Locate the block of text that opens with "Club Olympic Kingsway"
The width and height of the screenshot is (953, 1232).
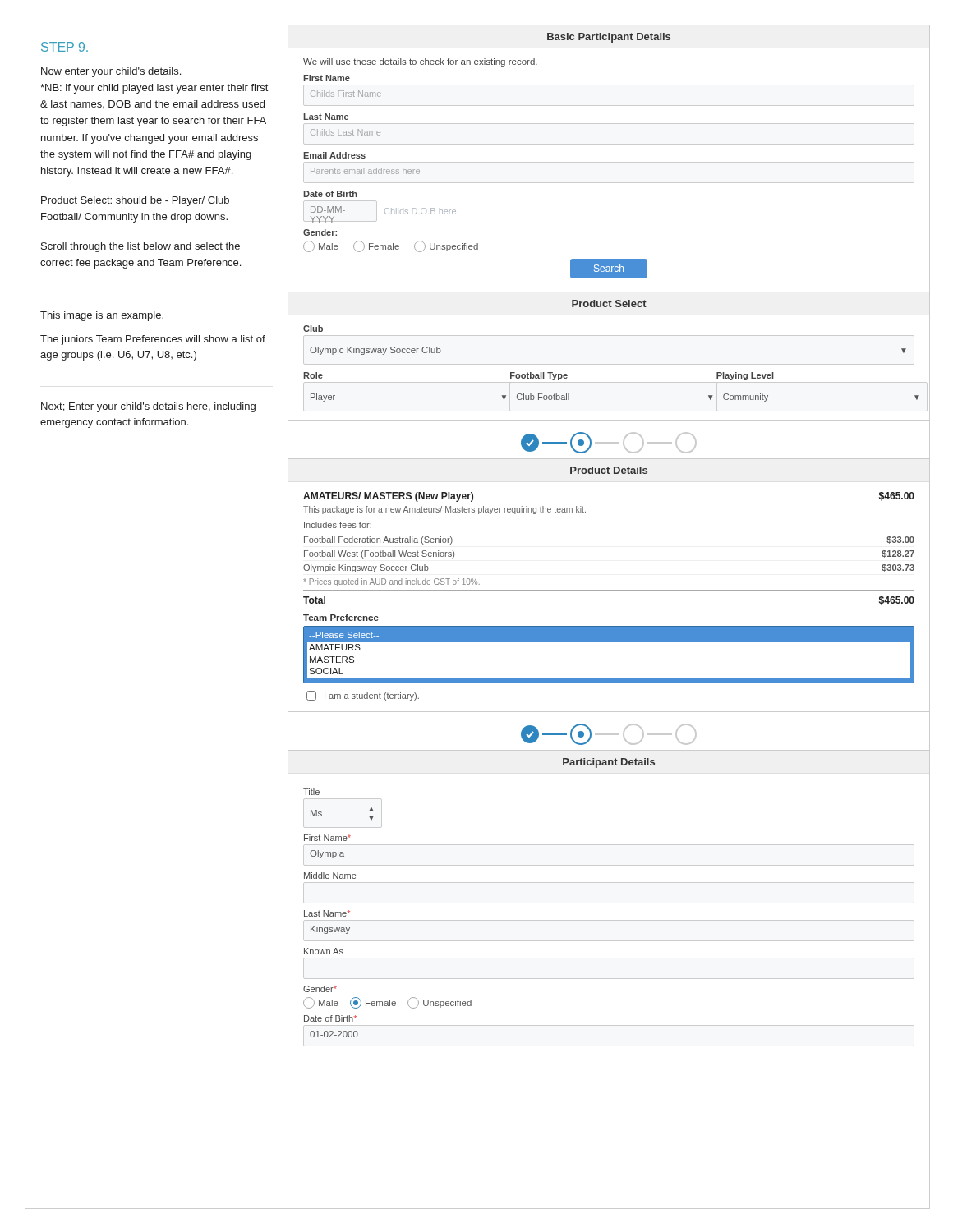tap(313, 329)
